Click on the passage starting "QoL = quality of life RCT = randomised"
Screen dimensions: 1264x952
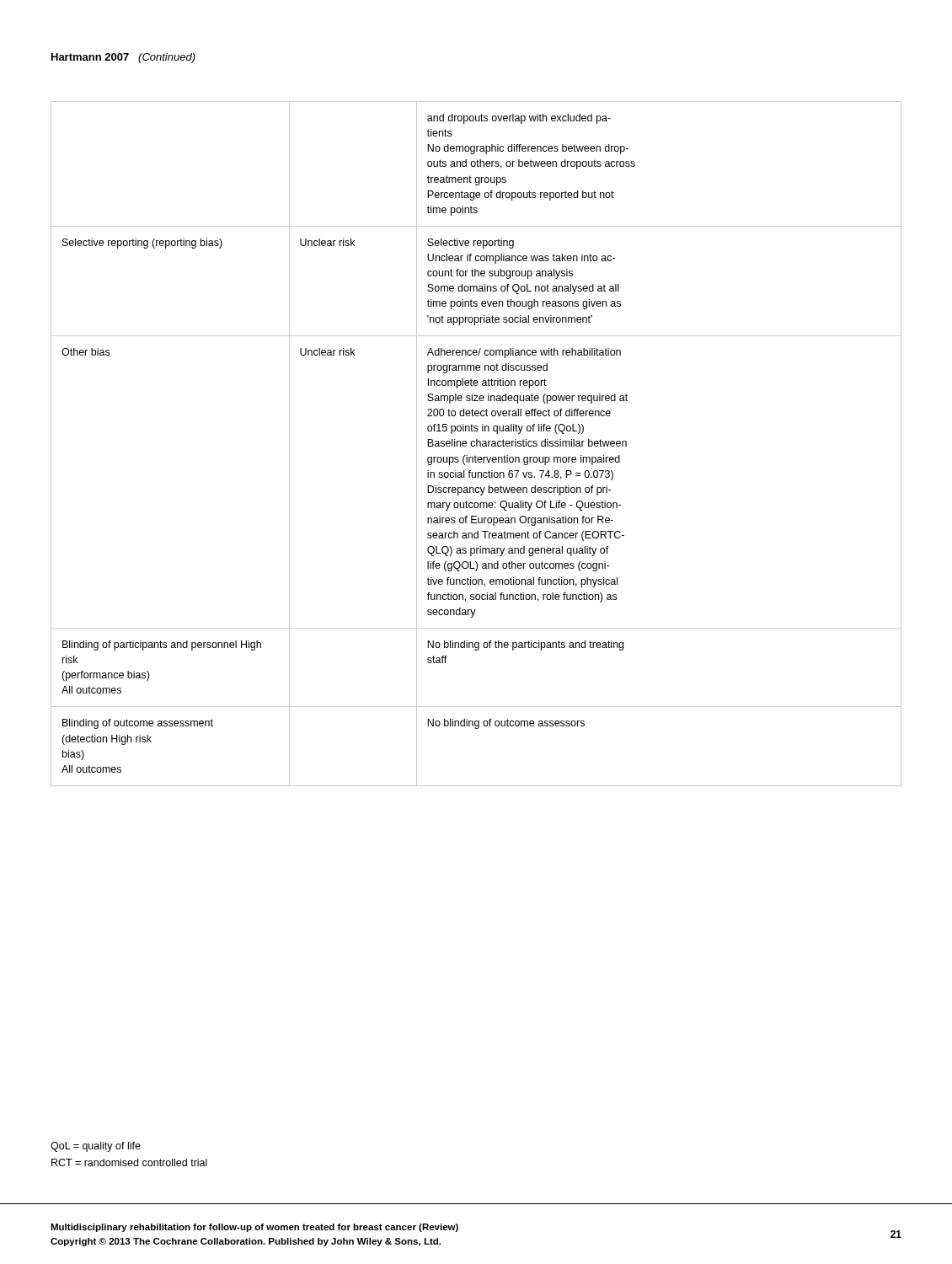coord(129,1154)
